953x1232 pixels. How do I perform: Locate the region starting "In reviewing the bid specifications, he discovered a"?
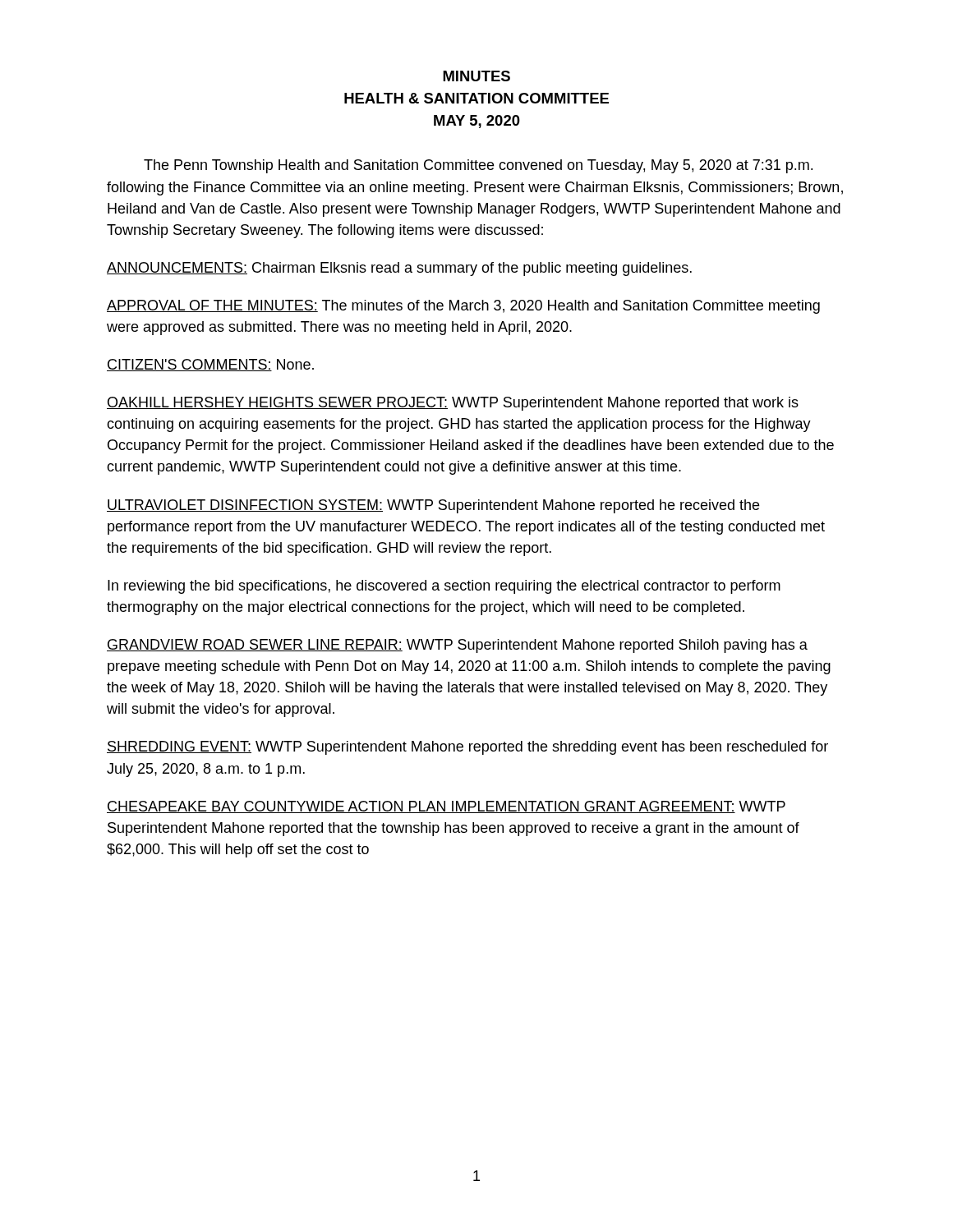444,596
